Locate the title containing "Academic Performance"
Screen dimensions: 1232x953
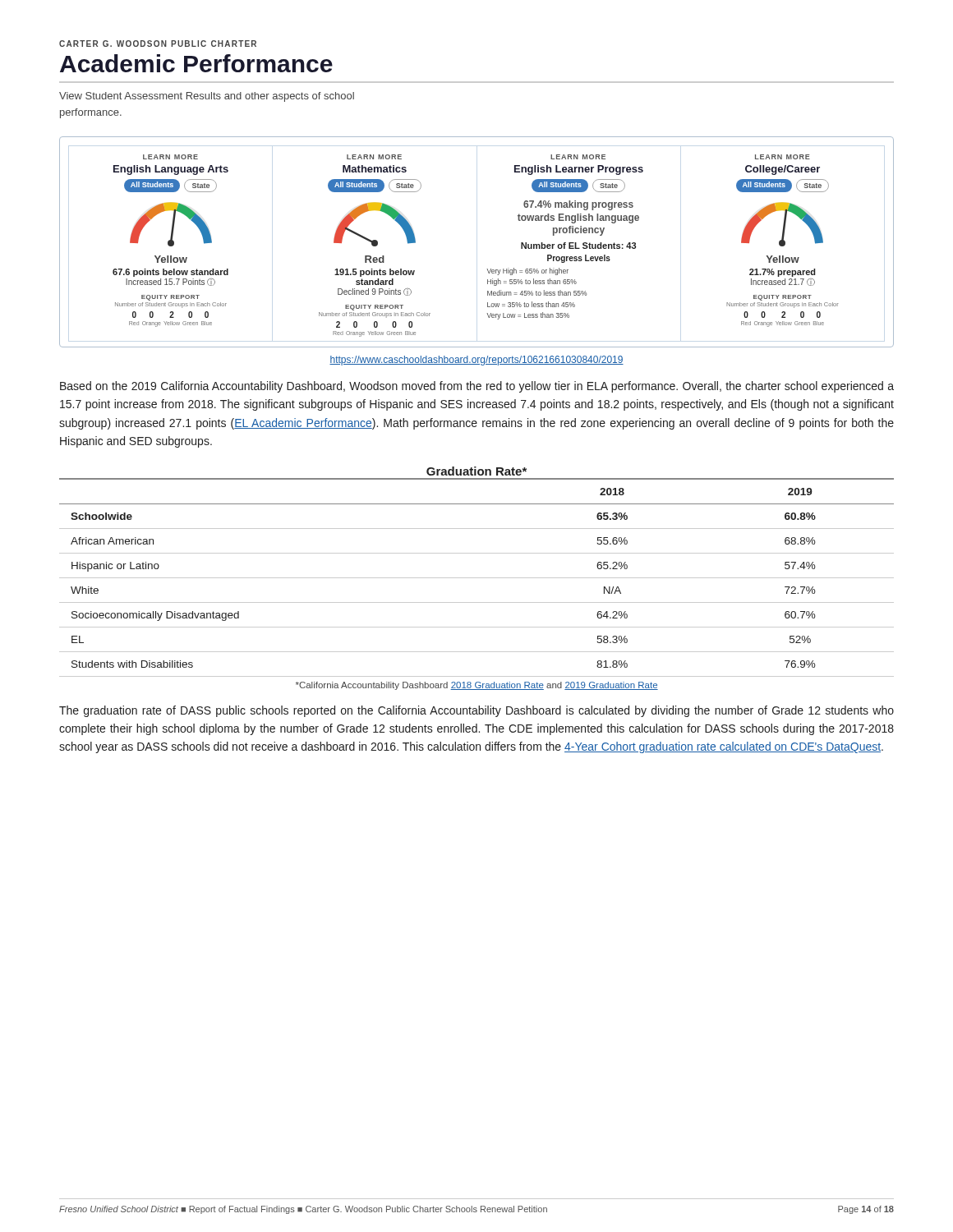tap(196, 64)
